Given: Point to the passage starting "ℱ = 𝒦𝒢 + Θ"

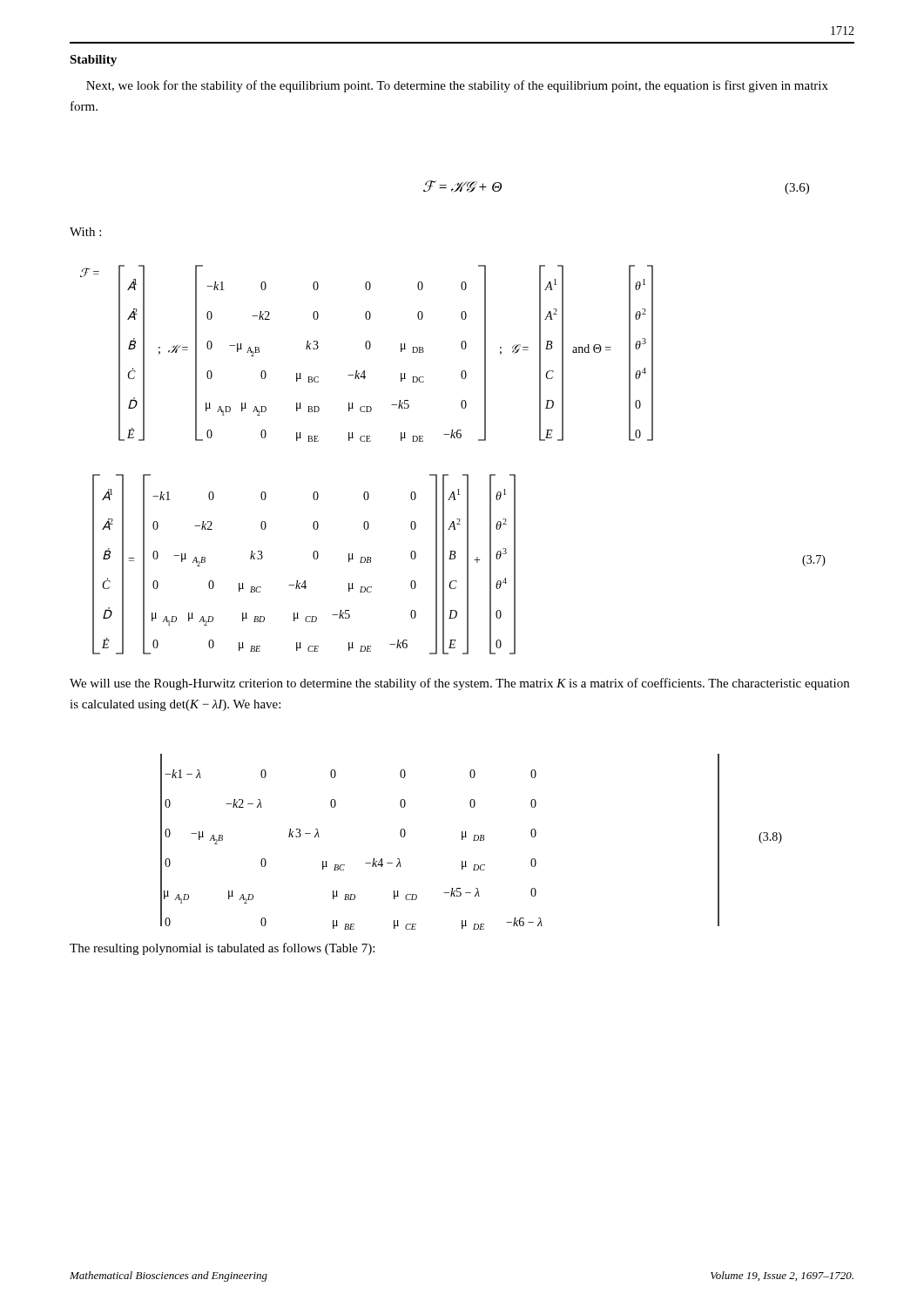Looking at the screenshot, I should [462, 186].
